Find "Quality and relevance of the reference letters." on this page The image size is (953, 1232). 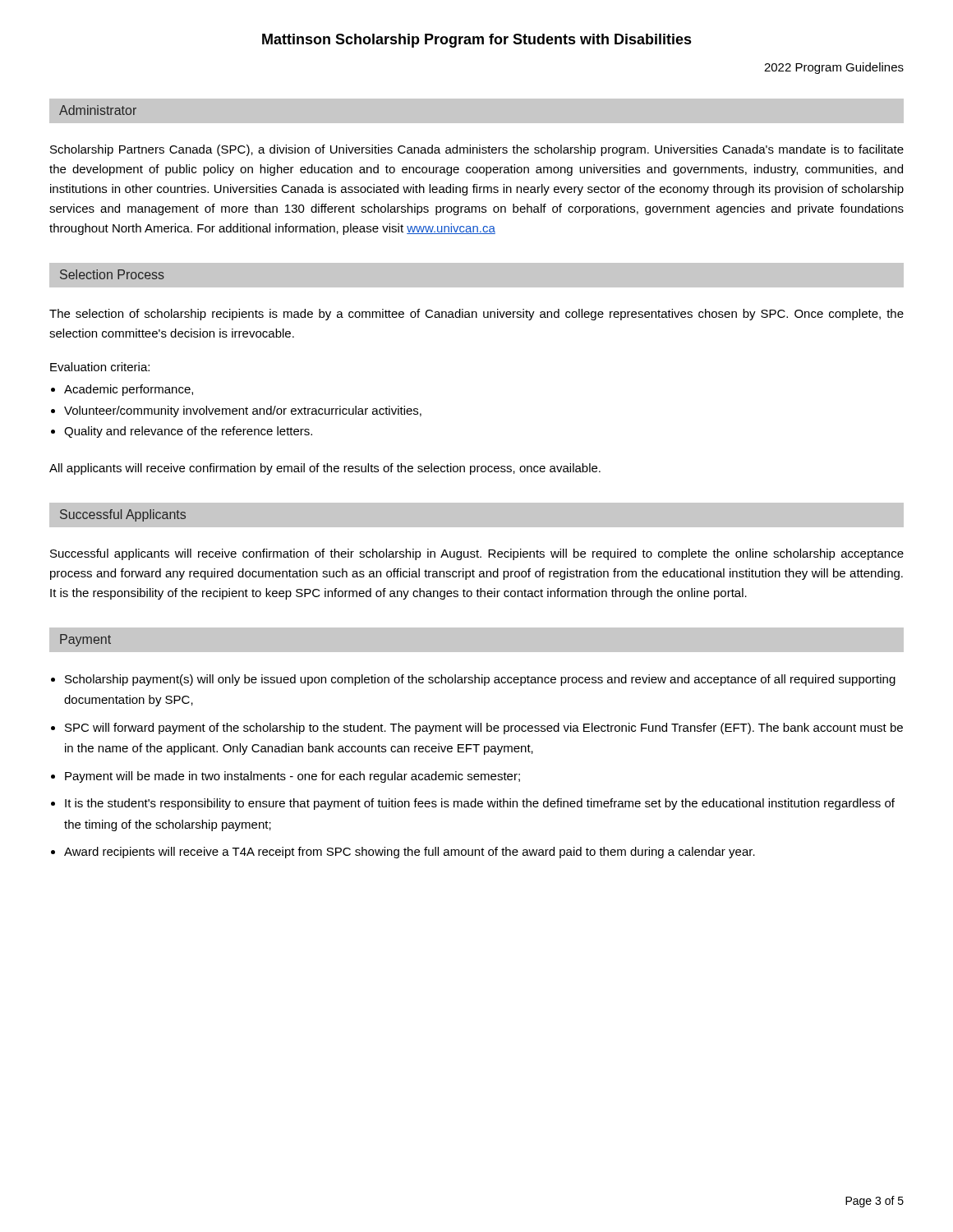coord(189,431)
